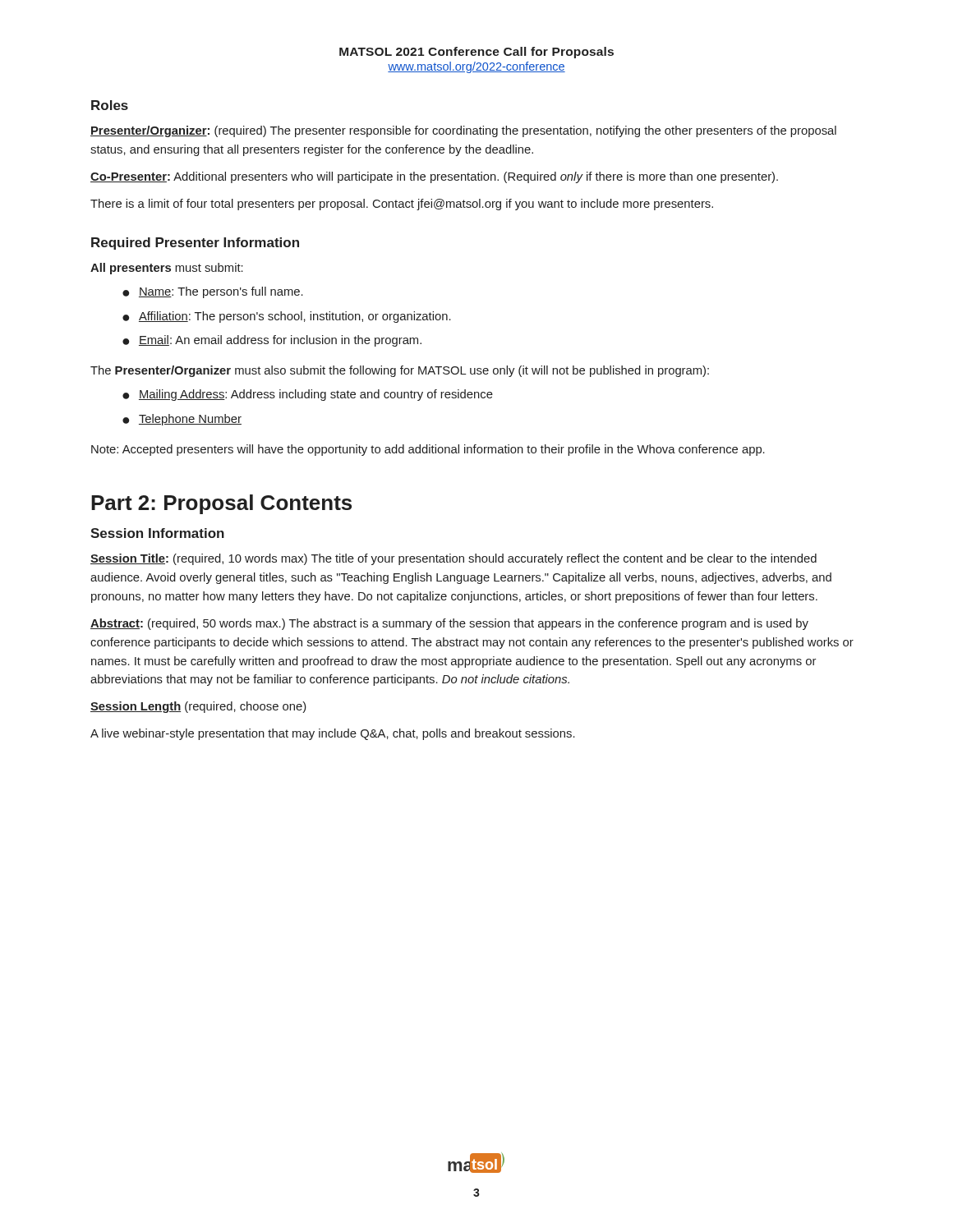
Task: Find "All presenters must submit:" on this page
Action: point(167,268)
